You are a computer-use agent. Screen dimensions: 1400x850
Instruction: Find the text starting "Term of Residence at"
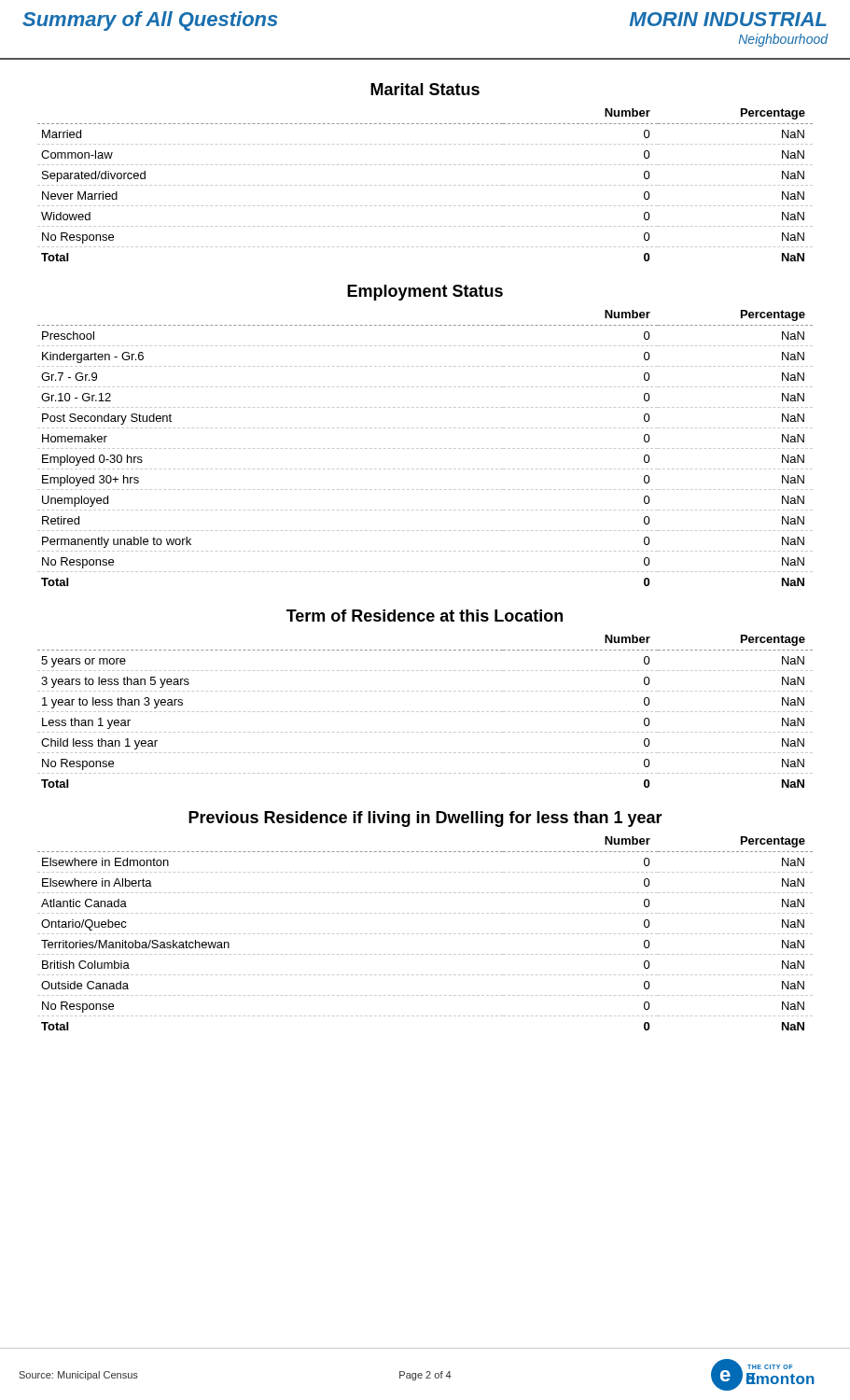click(425, 616)
